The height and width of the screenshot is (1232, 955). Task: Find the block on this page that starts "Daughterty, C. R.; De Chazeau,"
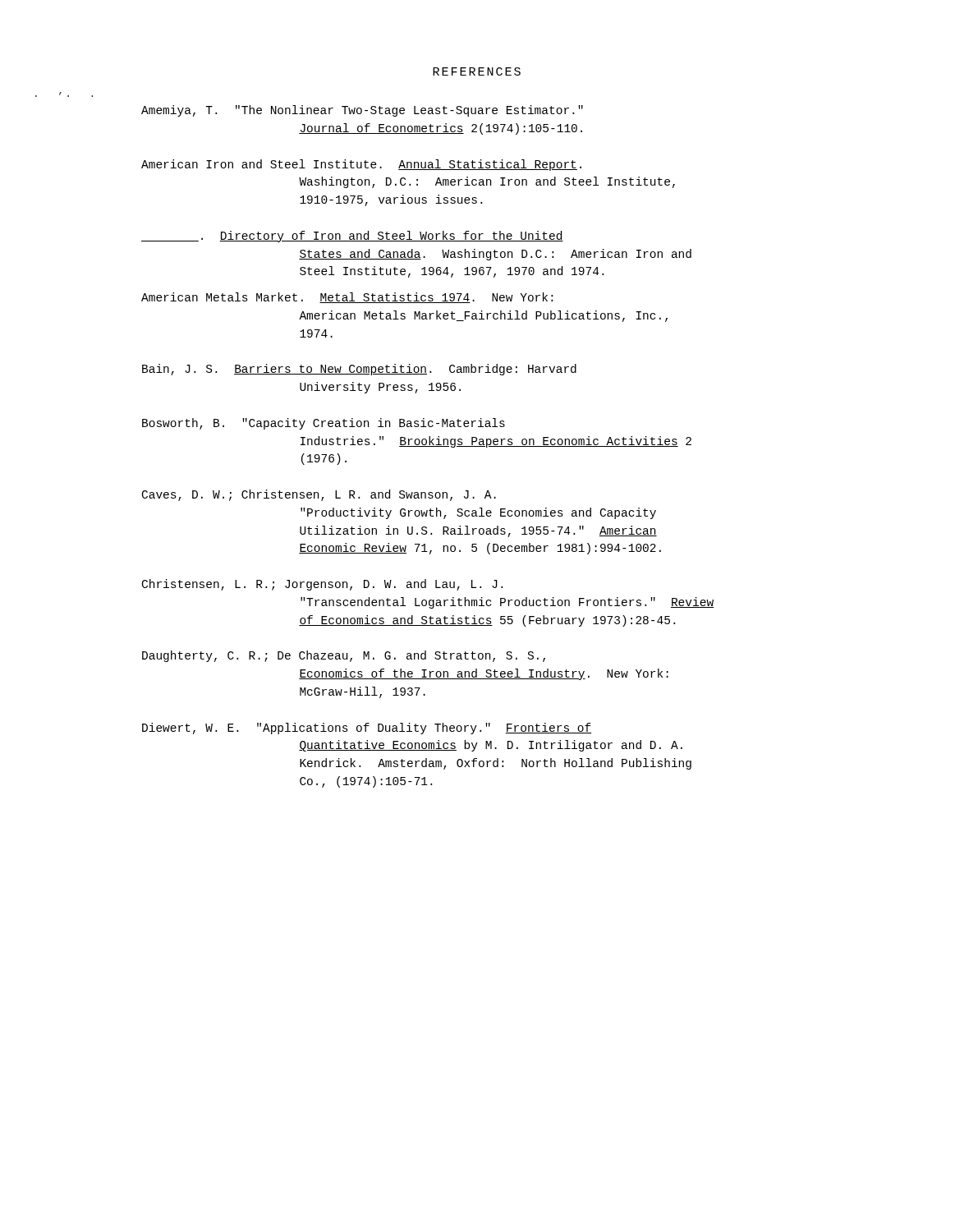click(442, 674)
